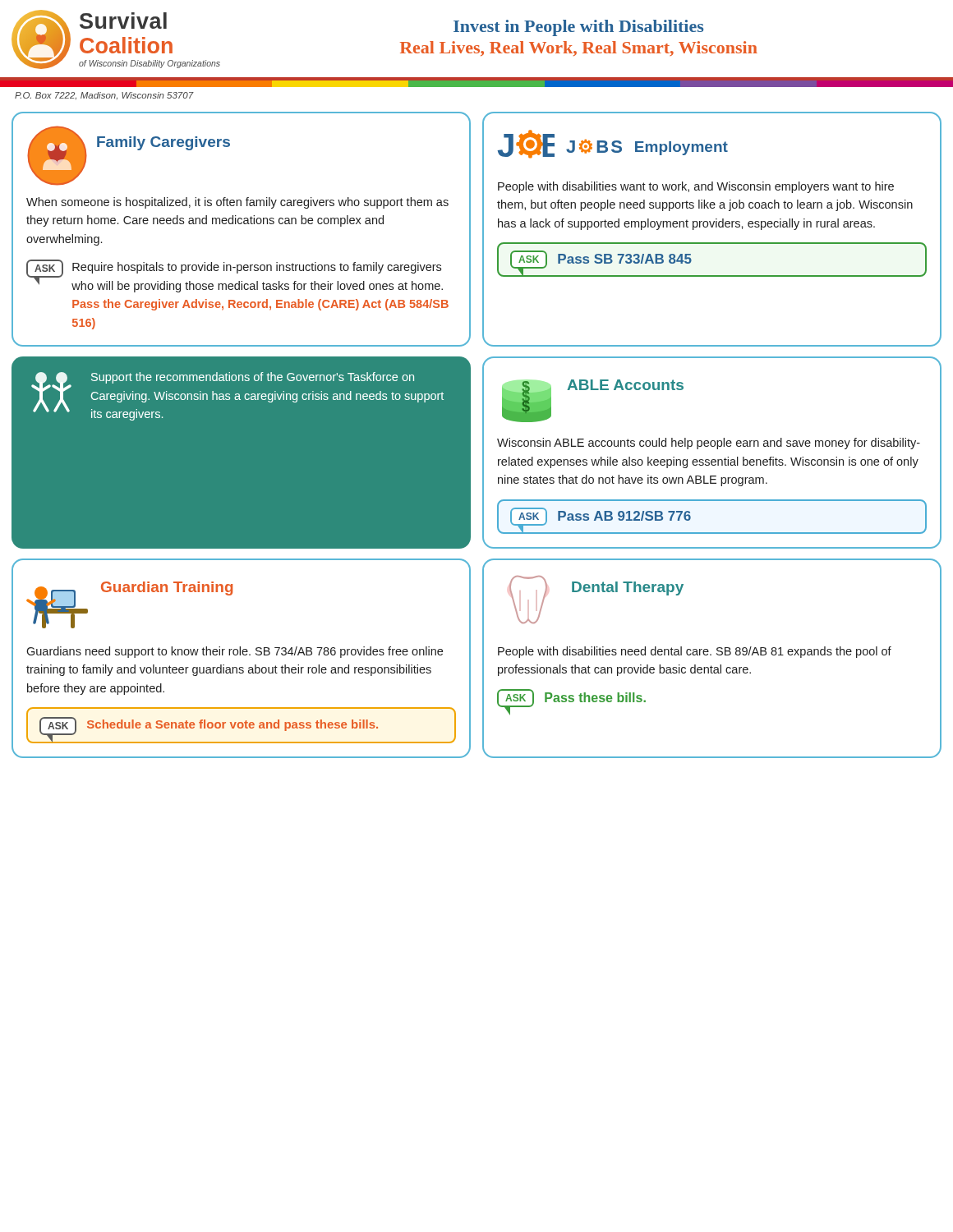Locate the block of text that opens with "J B J⚙BS Employment People"
The width and height of the screenshot is (953, 1232).
click(712, 201)
